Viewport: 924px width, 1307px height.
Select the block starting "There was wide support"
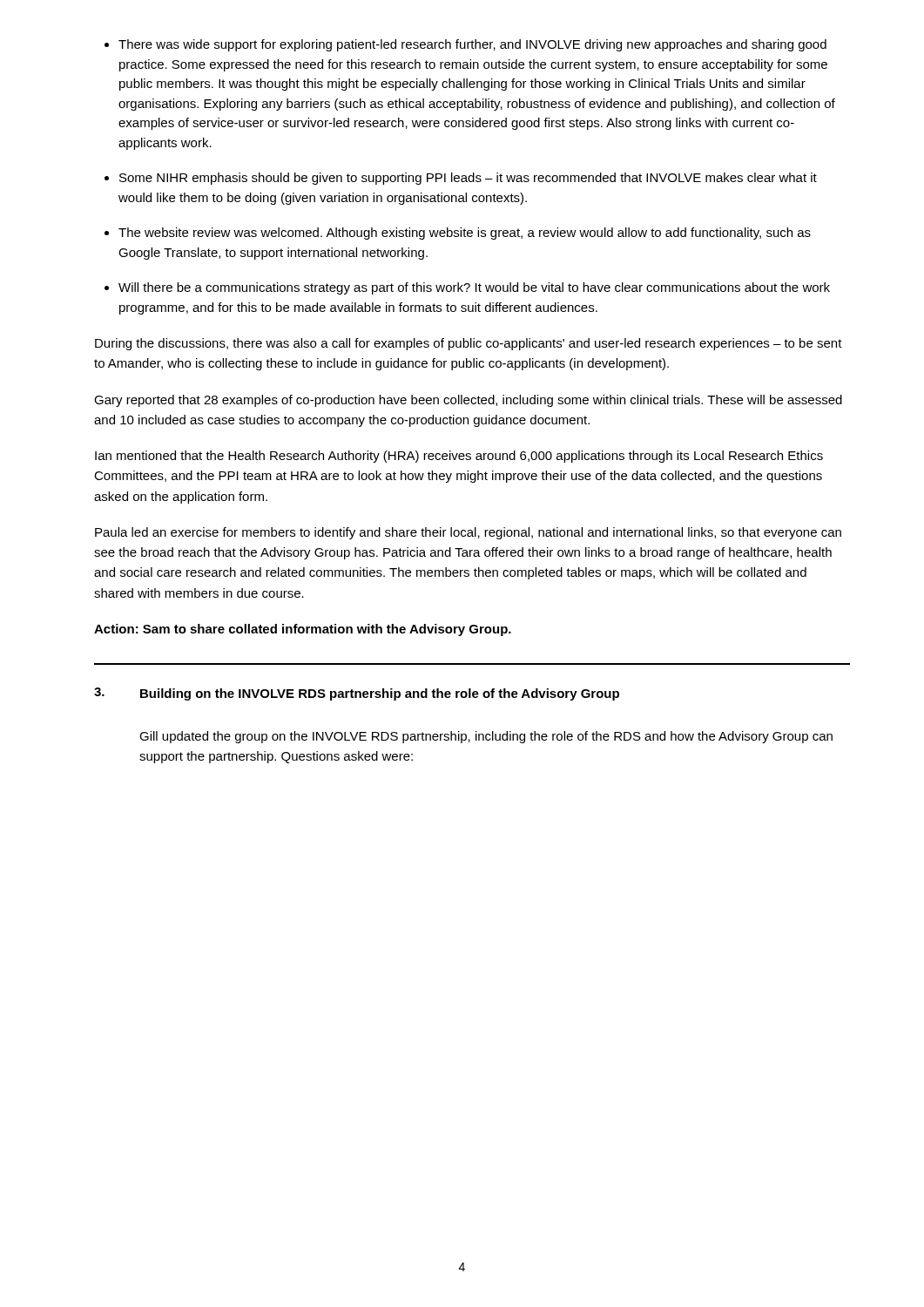tap(472, 94)
